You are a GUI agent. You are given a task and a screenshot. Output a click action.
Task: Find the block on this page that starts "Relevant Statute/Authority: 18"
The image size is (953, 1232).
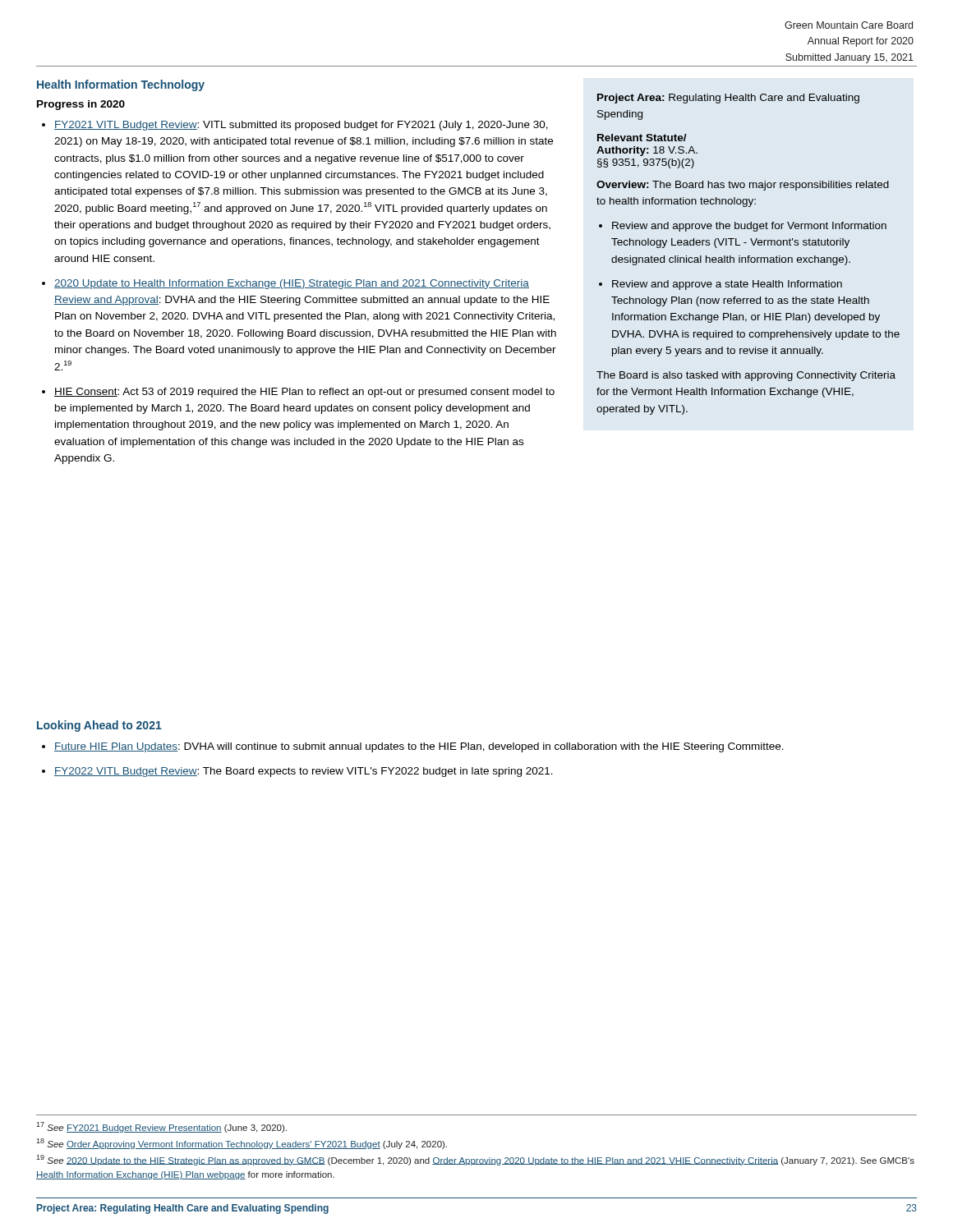(647, 149)
